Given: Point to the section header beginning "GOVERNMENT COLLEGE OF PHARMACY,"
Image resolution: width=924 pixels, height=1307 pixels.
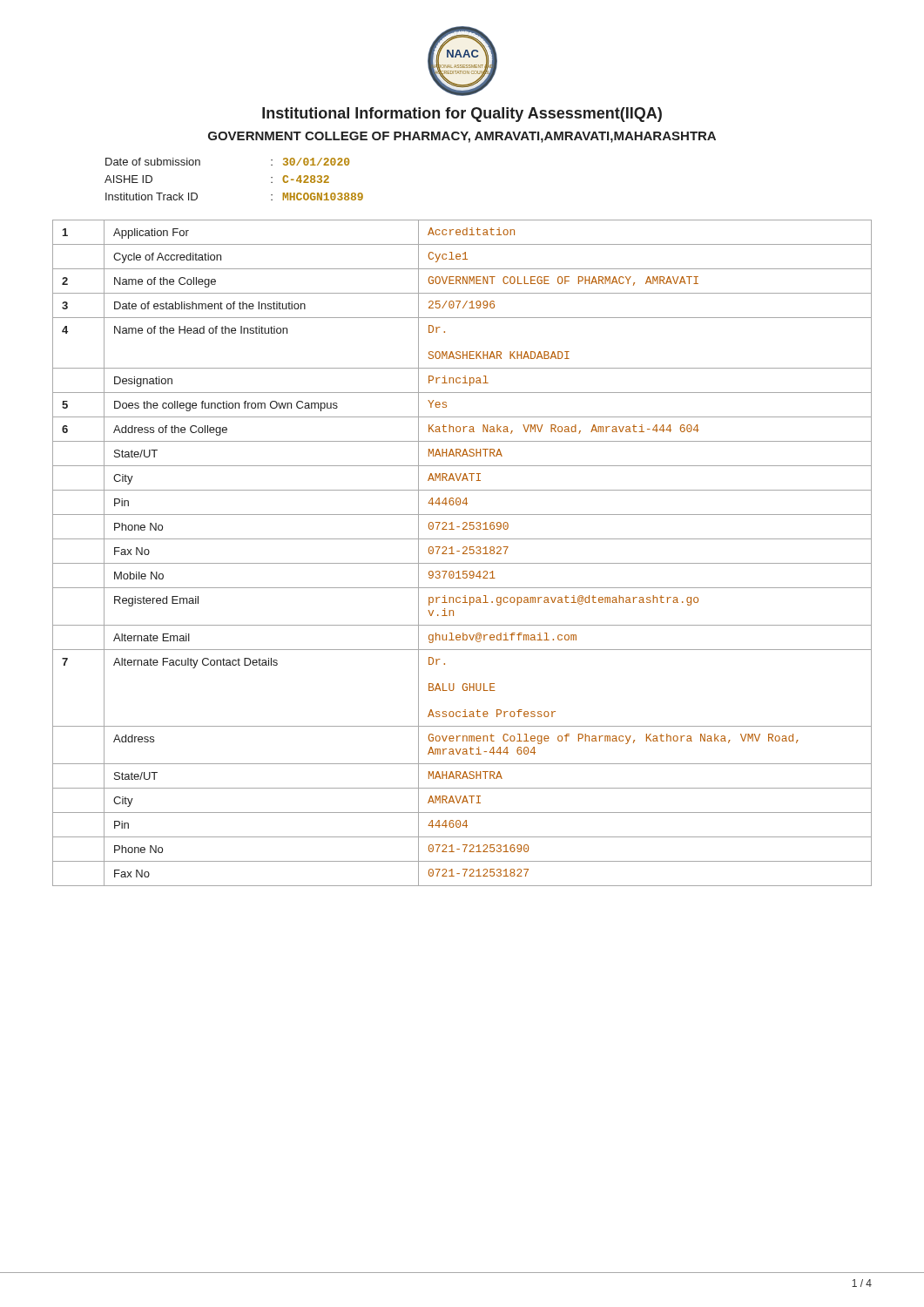Looking at the screenshot, I should point(462,135).
